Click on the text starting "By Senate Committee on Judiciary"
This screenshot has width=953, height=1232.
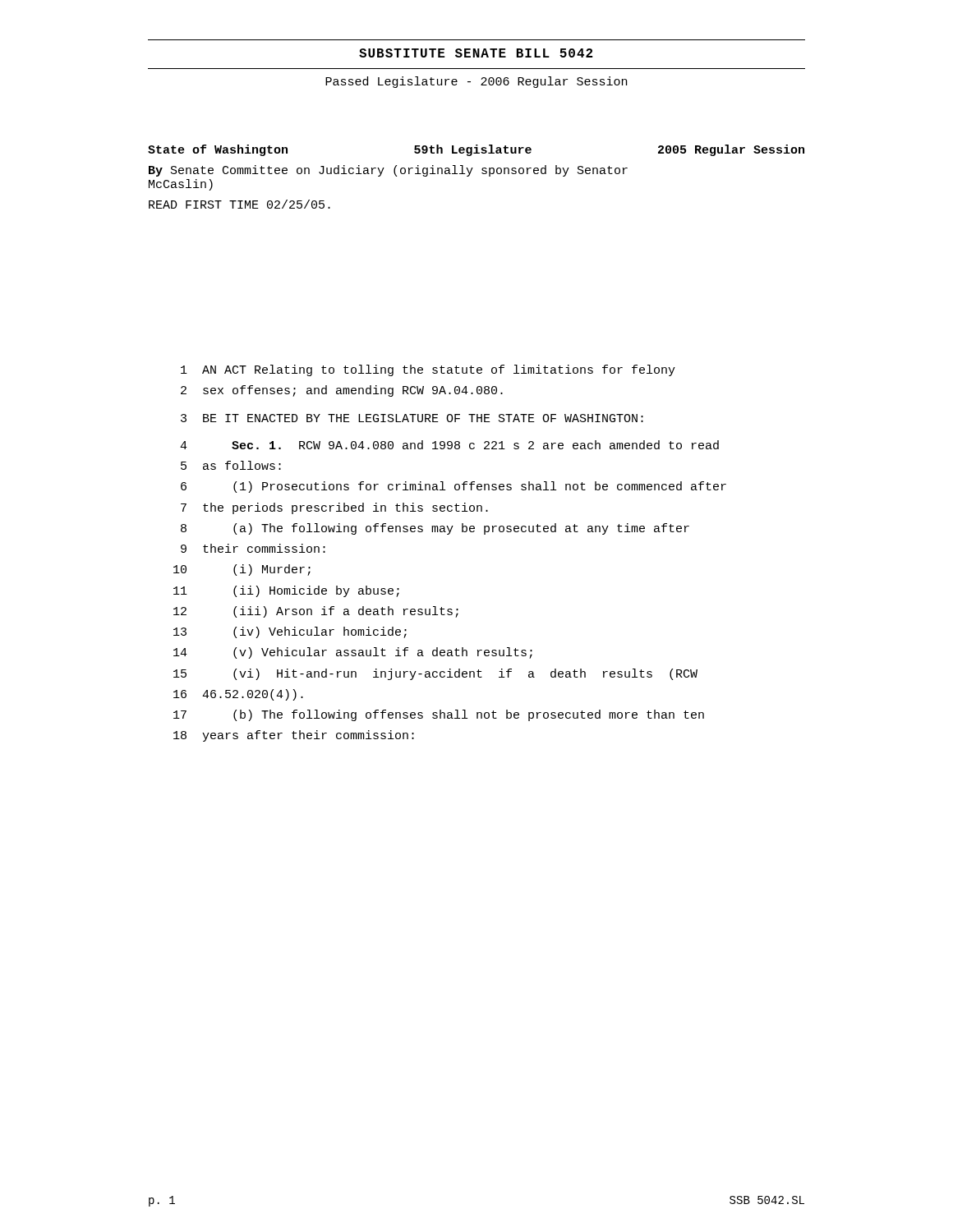(x=388, y=178)
